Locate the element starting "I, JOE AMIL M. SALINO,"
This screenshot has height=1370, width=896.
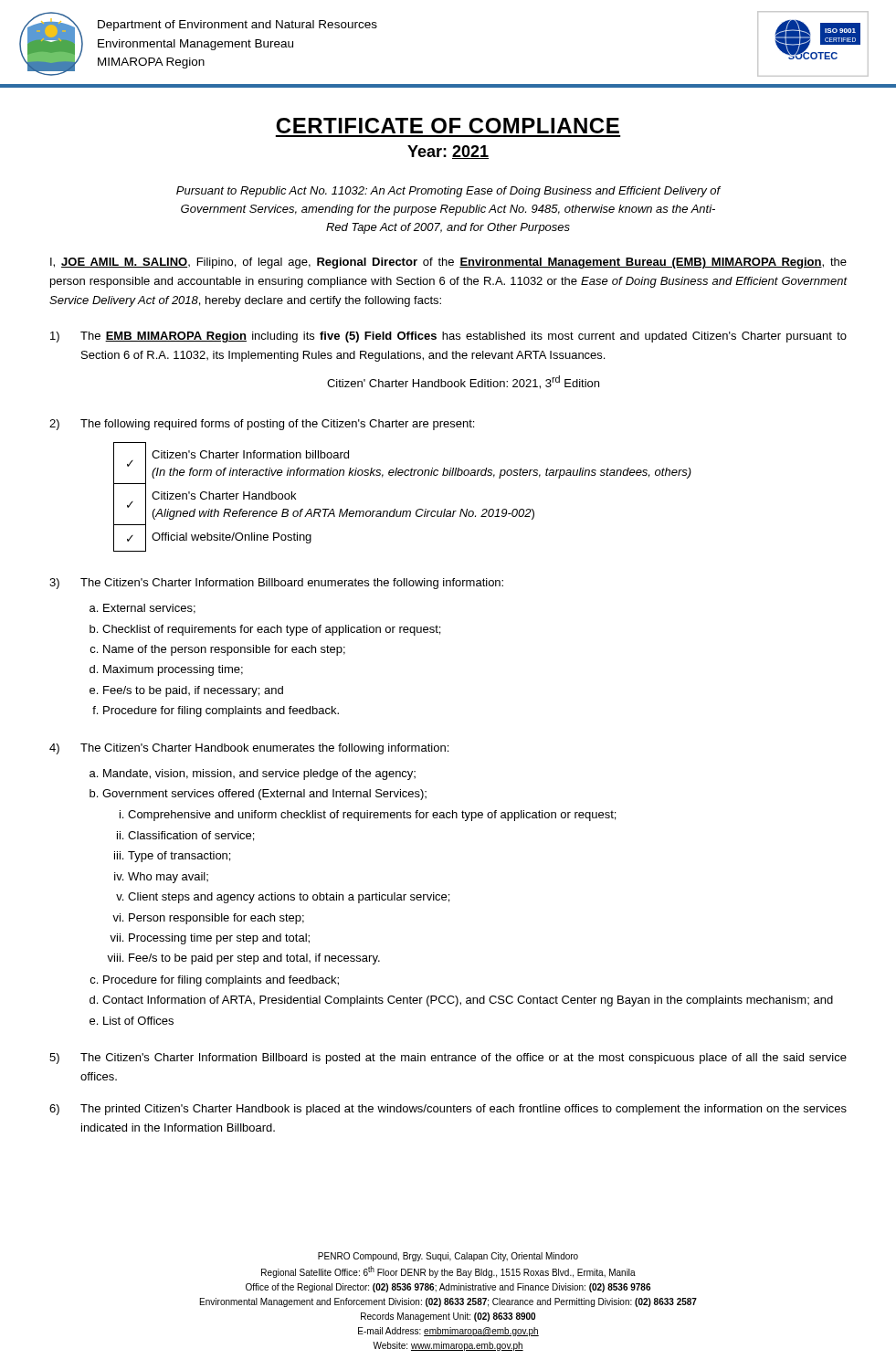448,281
